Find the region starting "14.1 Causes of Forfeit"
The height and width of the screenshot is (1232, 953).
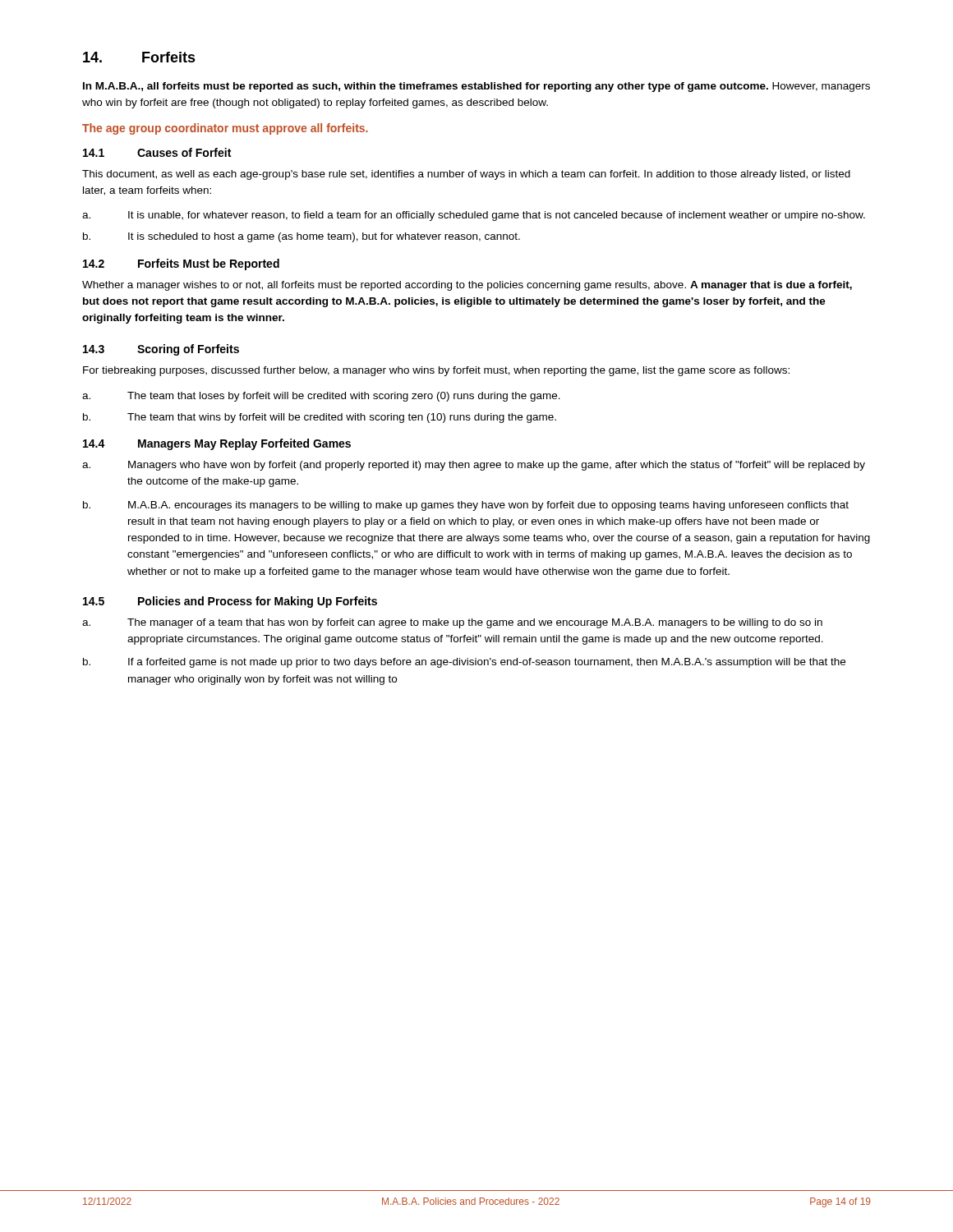[x=157, y=152]
